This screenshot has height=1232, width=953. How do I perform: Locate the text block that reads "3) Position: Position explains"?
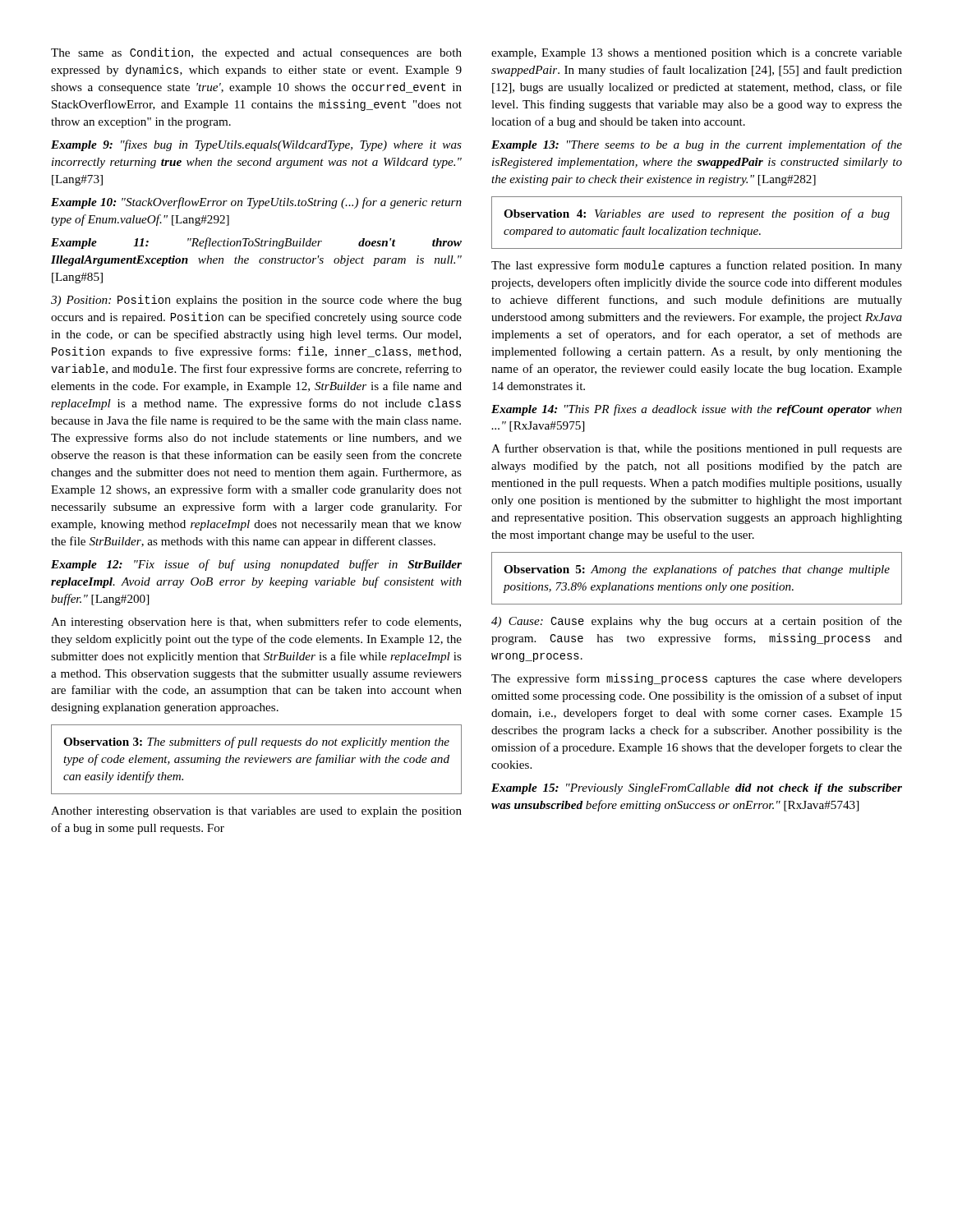[256, 421]
